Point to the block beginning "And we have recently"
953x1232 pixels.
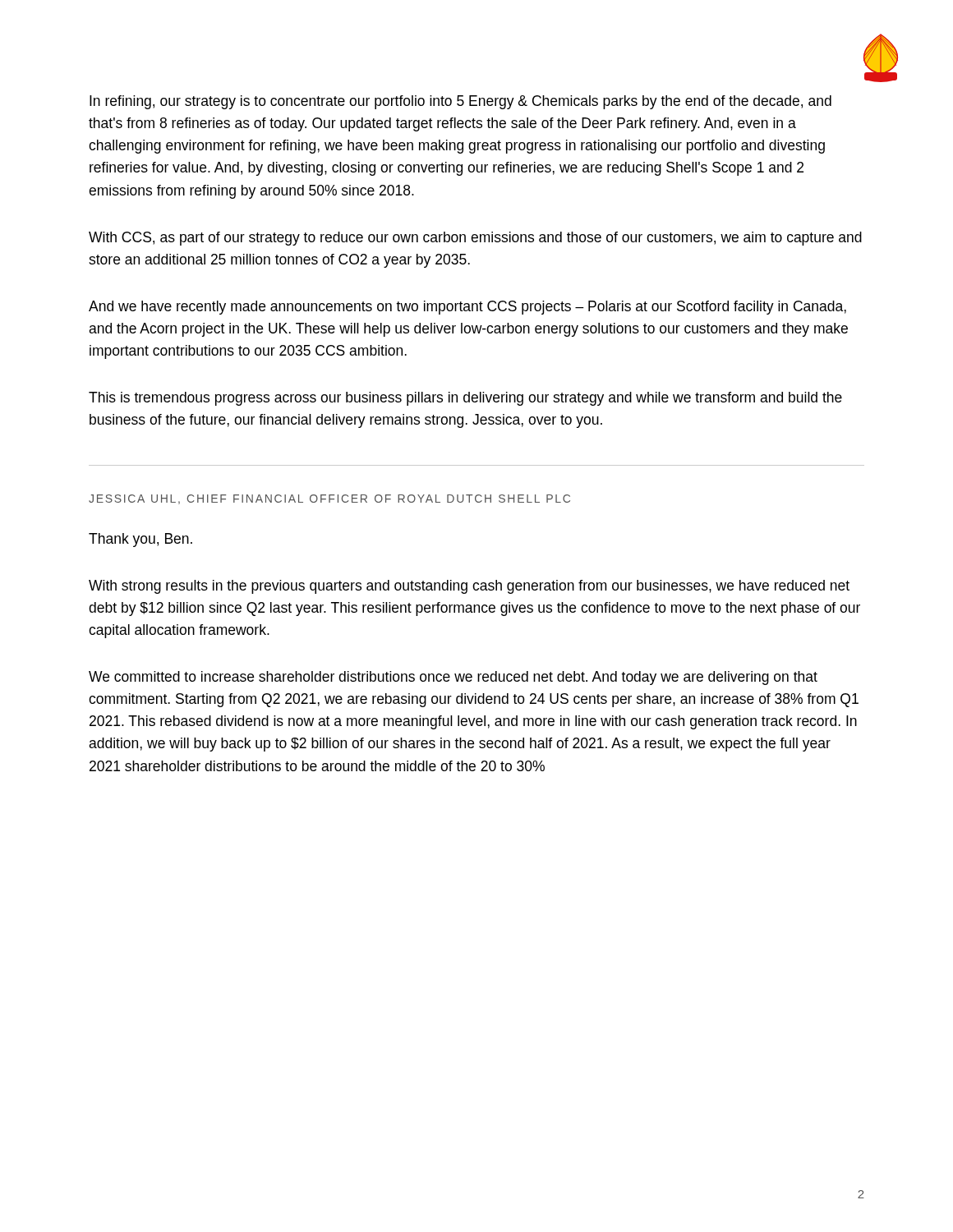tap(469, 329)
